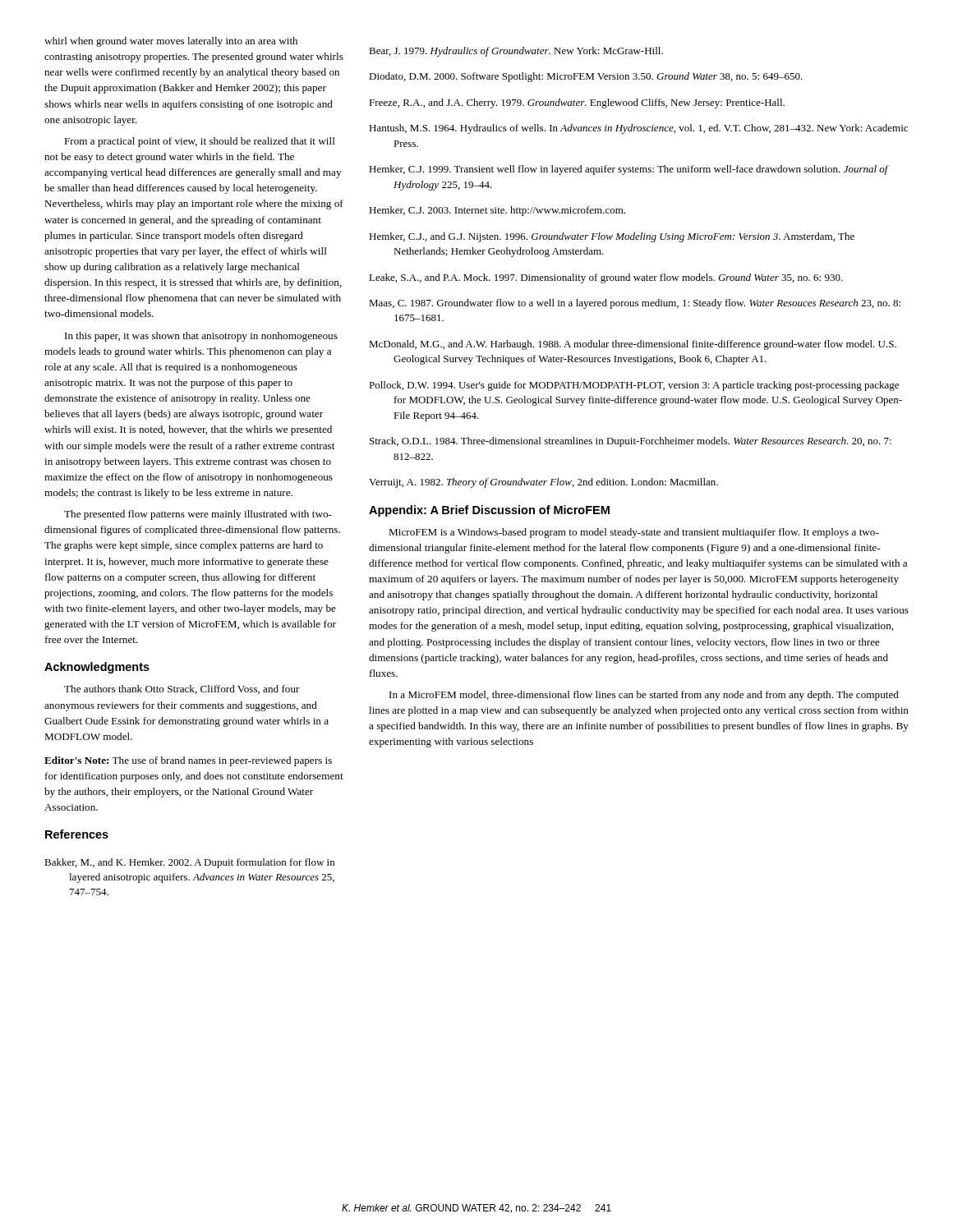Find the element starting "From a practical point of view, it"
953x1232 pixels.
tap(194, 227)
